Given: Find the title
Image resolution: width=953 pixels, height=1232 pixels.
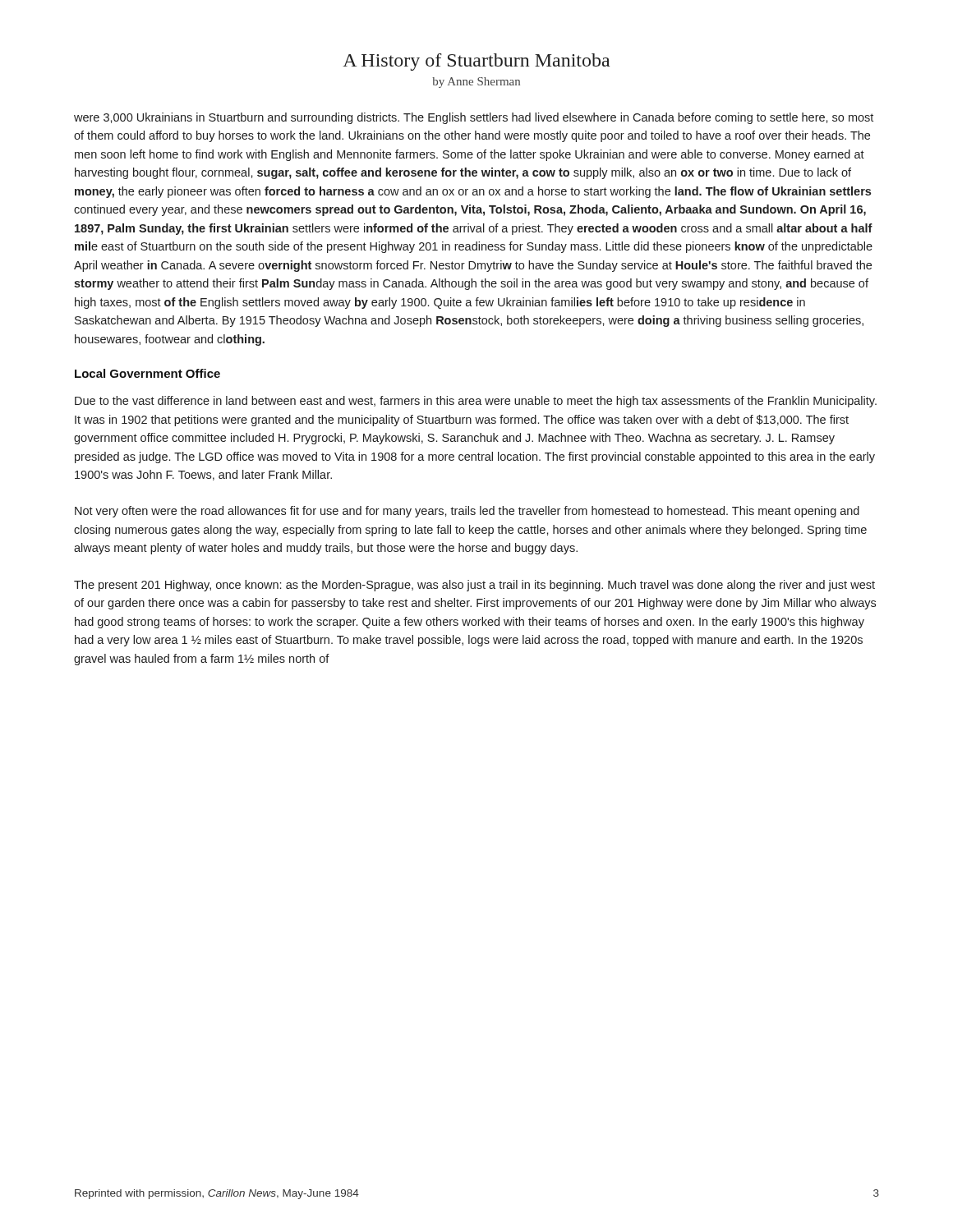Looking at the screenshot, I should (476, 69).
